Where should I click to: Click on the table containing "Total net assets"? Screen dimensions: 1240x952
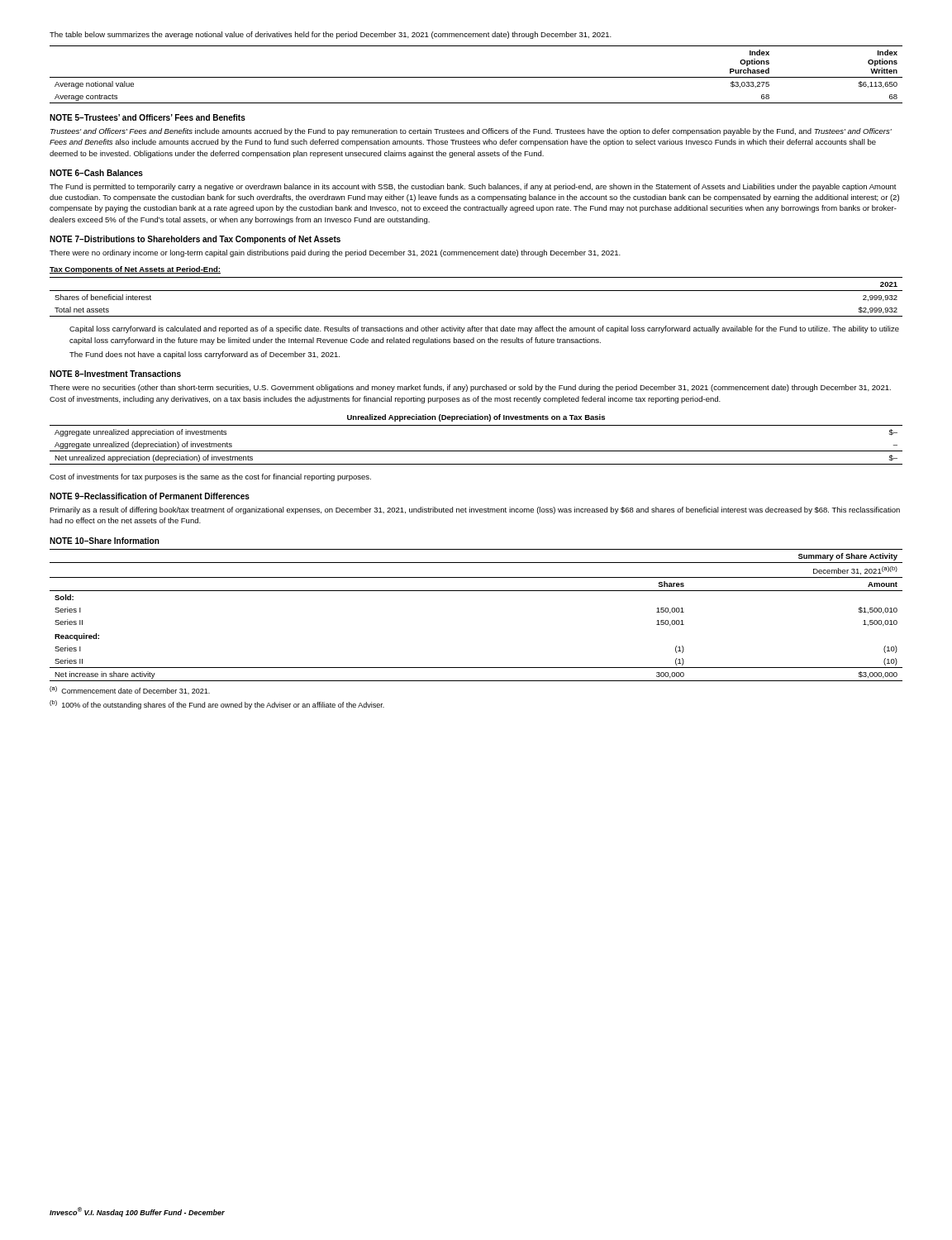click(476, 297)
